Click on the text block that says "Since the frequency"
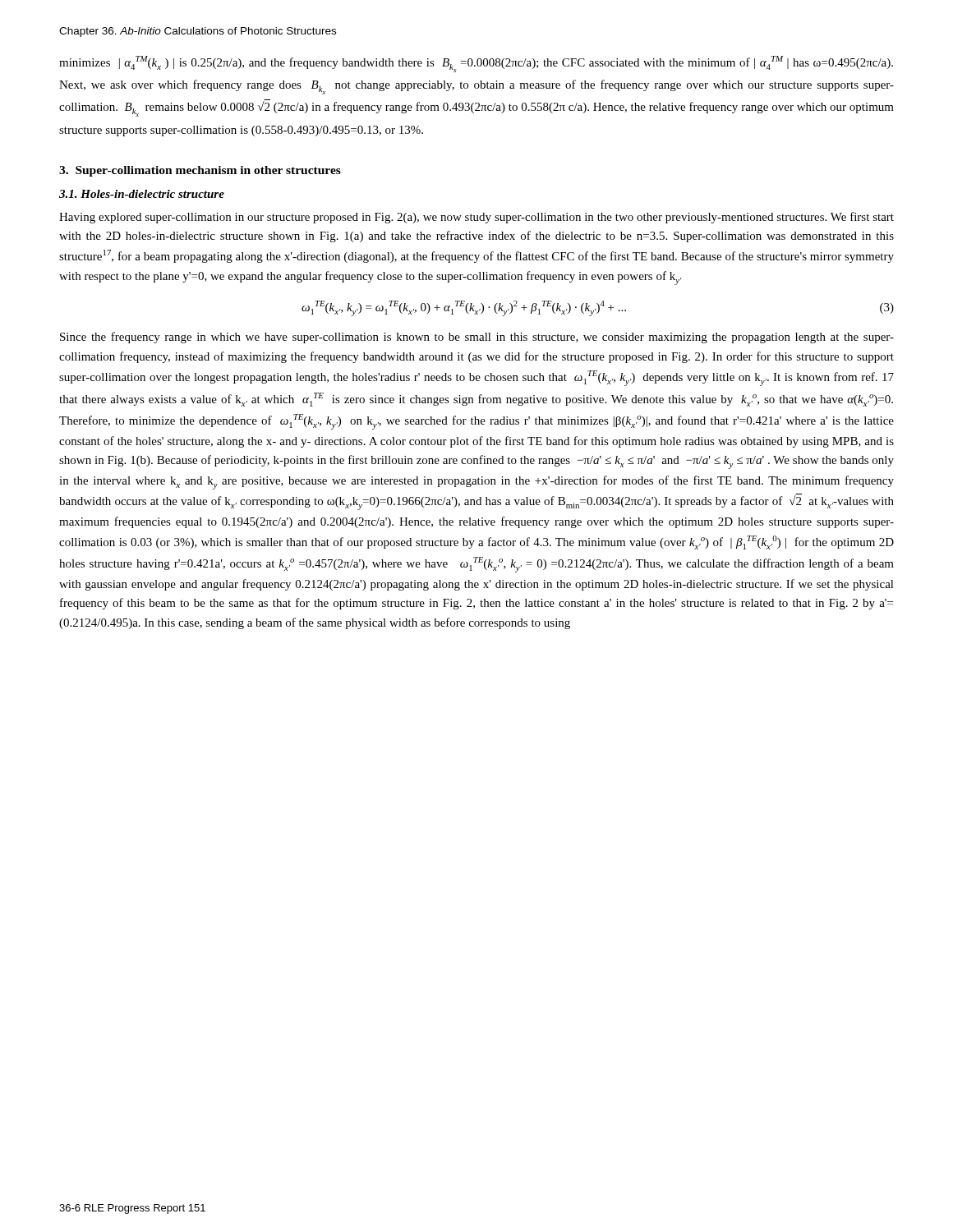 point(476,480)
